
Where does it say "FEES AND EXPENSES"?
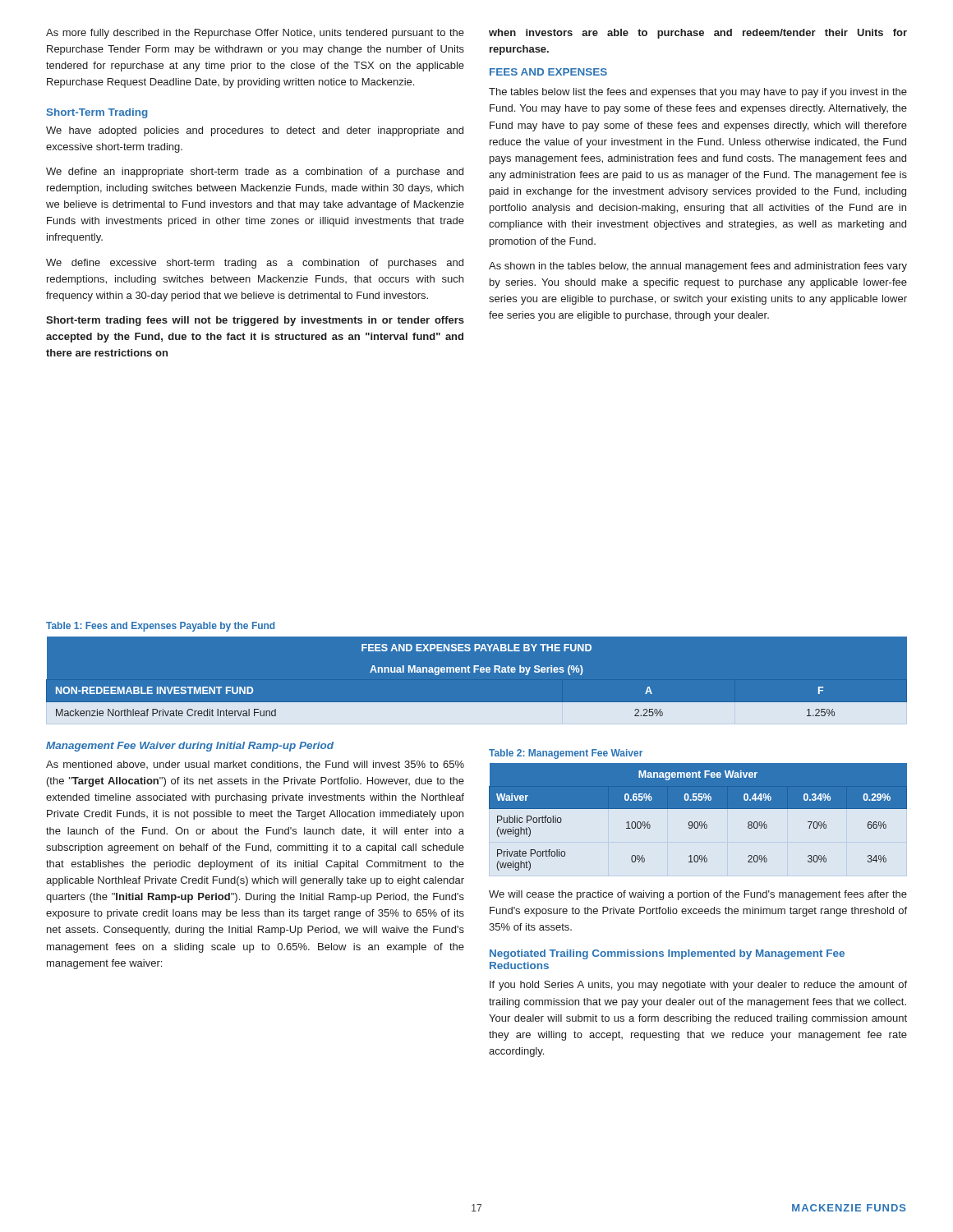[x=548, y=72]
